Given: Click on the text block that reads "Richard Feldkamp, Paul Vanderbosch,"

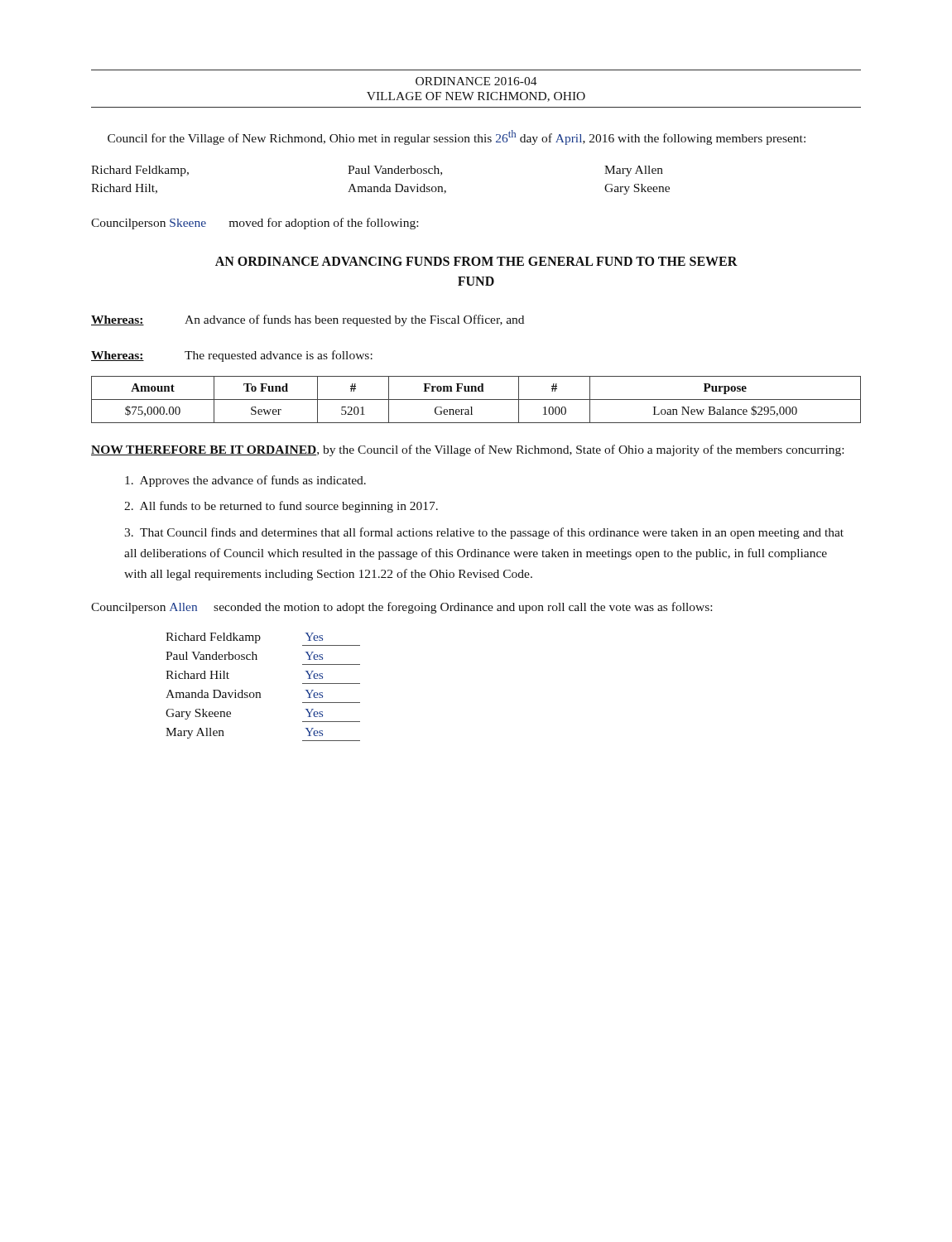Looking at the screenshot, I should pyautogui.click(x=377, y=171).
